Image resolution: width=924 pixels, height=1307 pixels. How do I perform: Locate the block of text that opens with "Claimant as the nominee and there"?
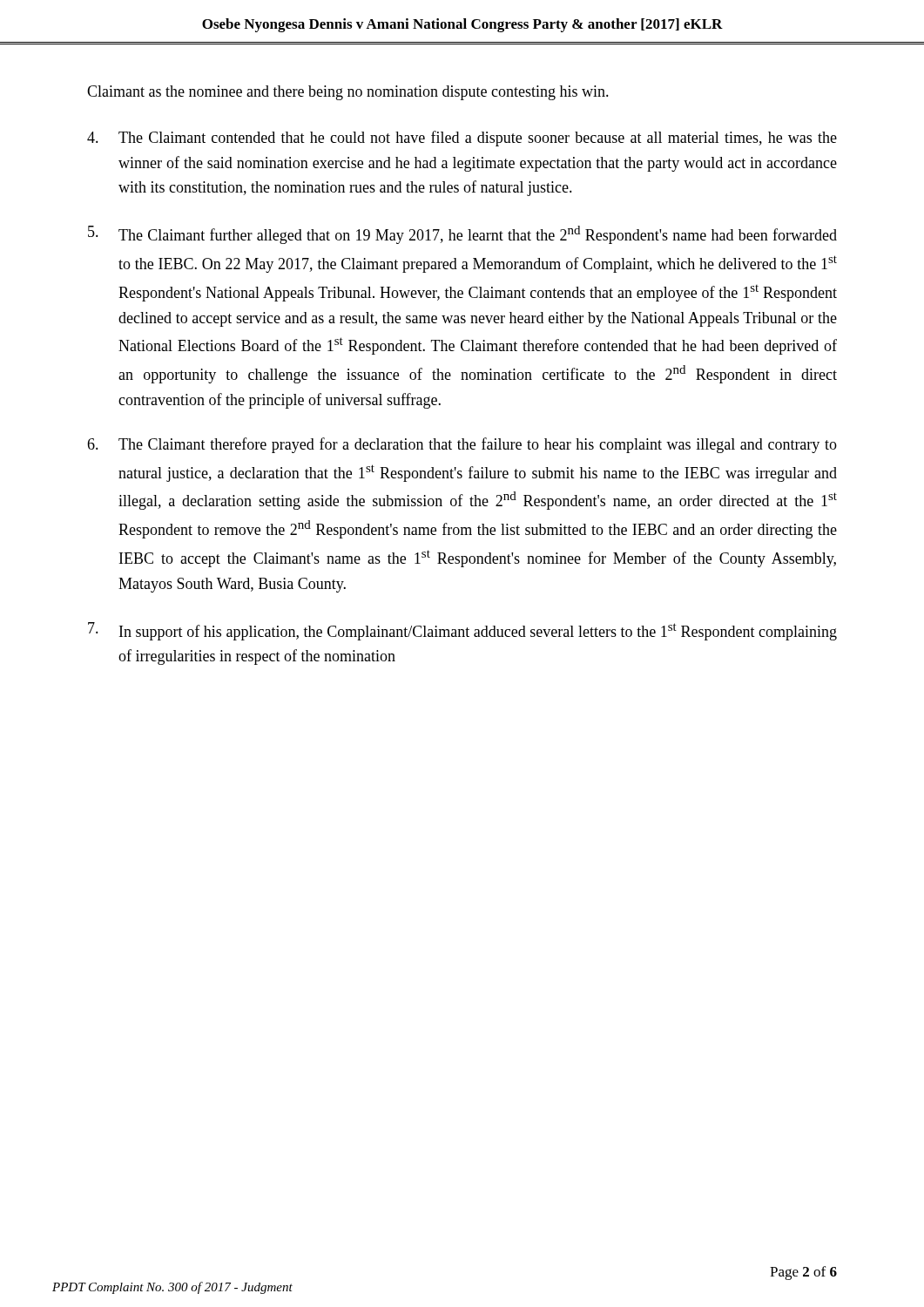348,91
